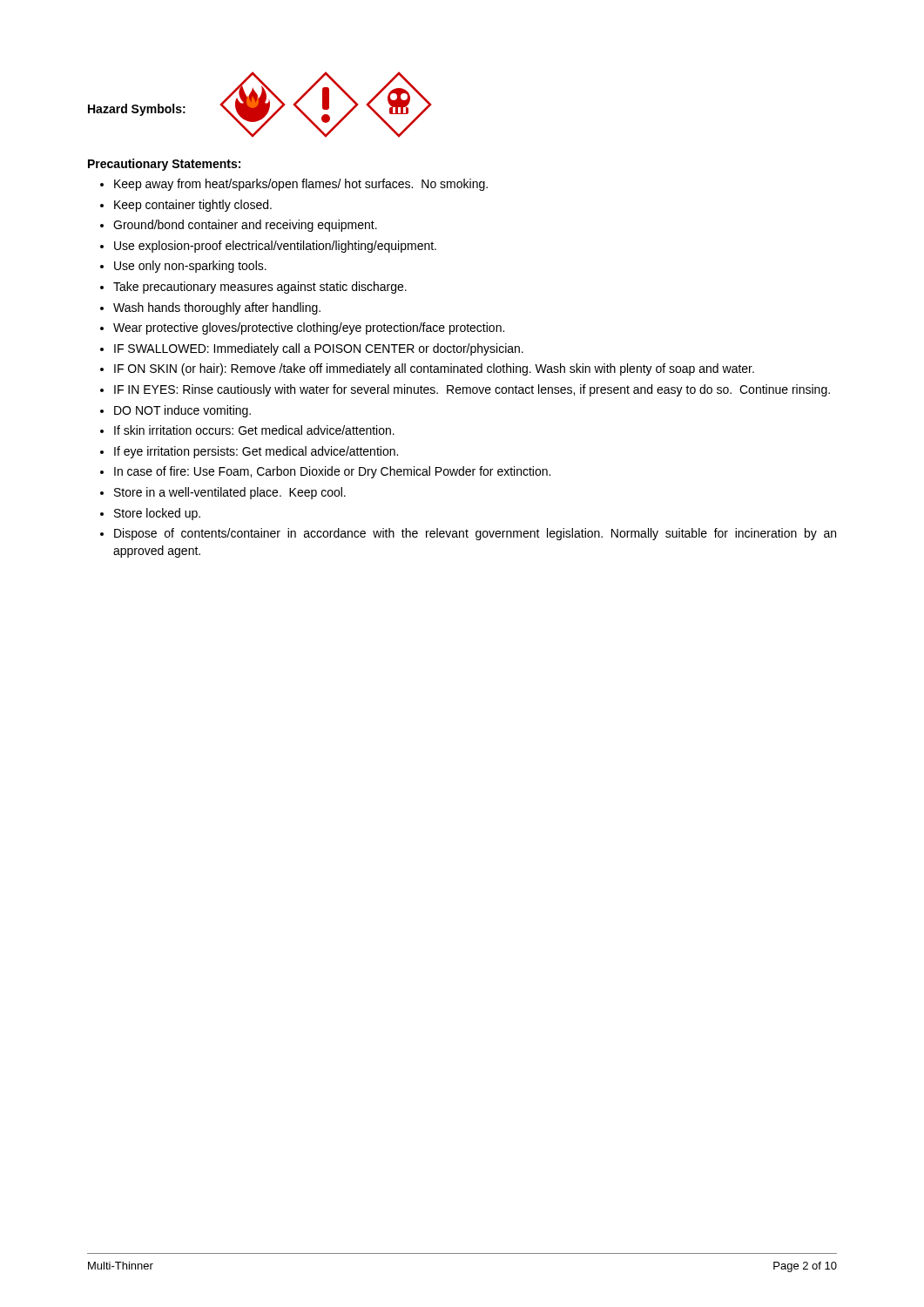924x1307 pixels.
Task: Select the passage starting "Wear protective gloves/protective clothing/eye protection/face"
Action: click(309, 328)
